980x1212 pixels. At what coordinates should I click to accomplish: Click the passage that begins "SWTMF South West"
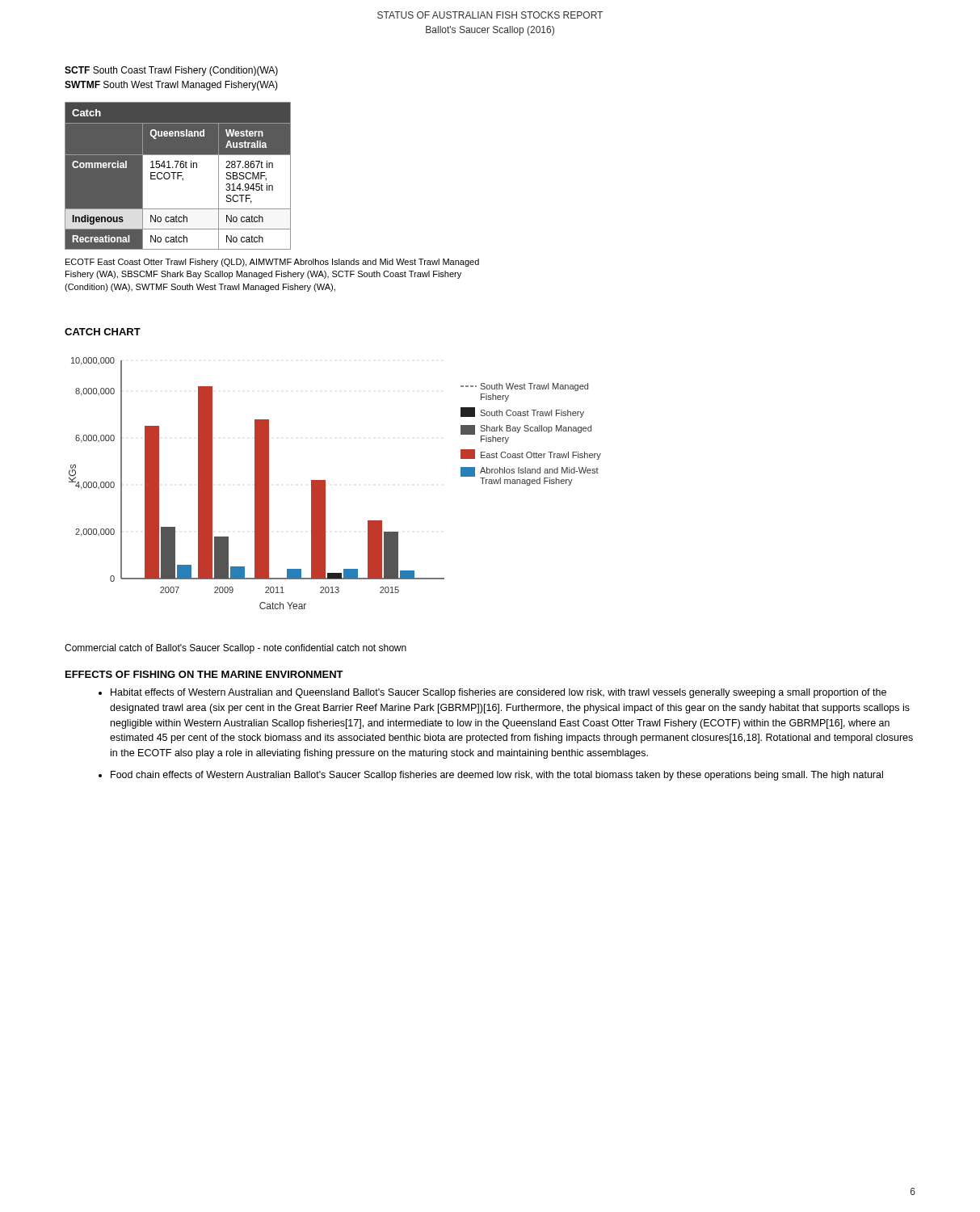tap(171, 85)
